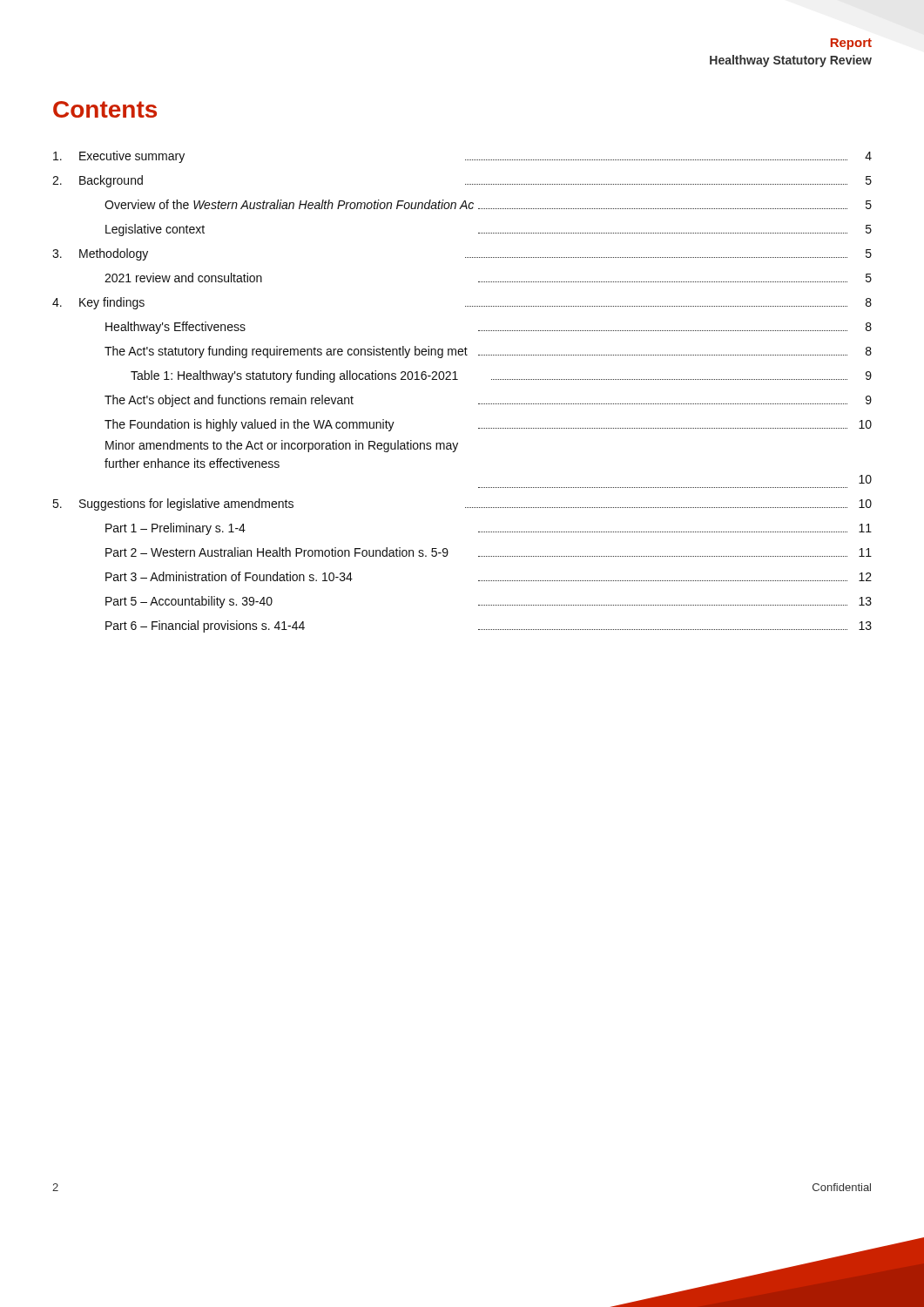Find the list item with the text "Legislative context 5"

click(x=488, y=229)
